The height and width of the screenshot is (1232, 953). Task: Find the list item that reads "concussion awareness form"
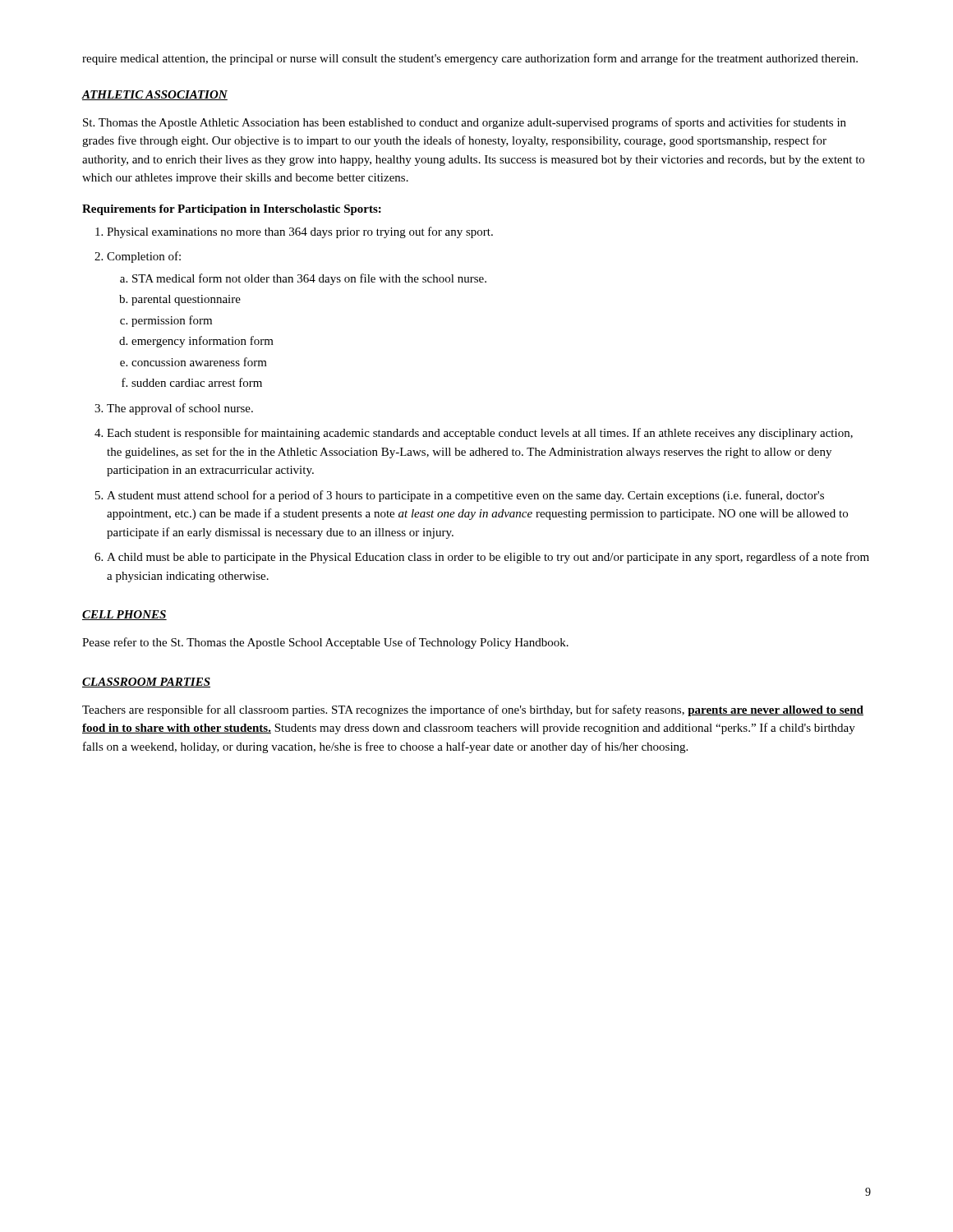199,362
